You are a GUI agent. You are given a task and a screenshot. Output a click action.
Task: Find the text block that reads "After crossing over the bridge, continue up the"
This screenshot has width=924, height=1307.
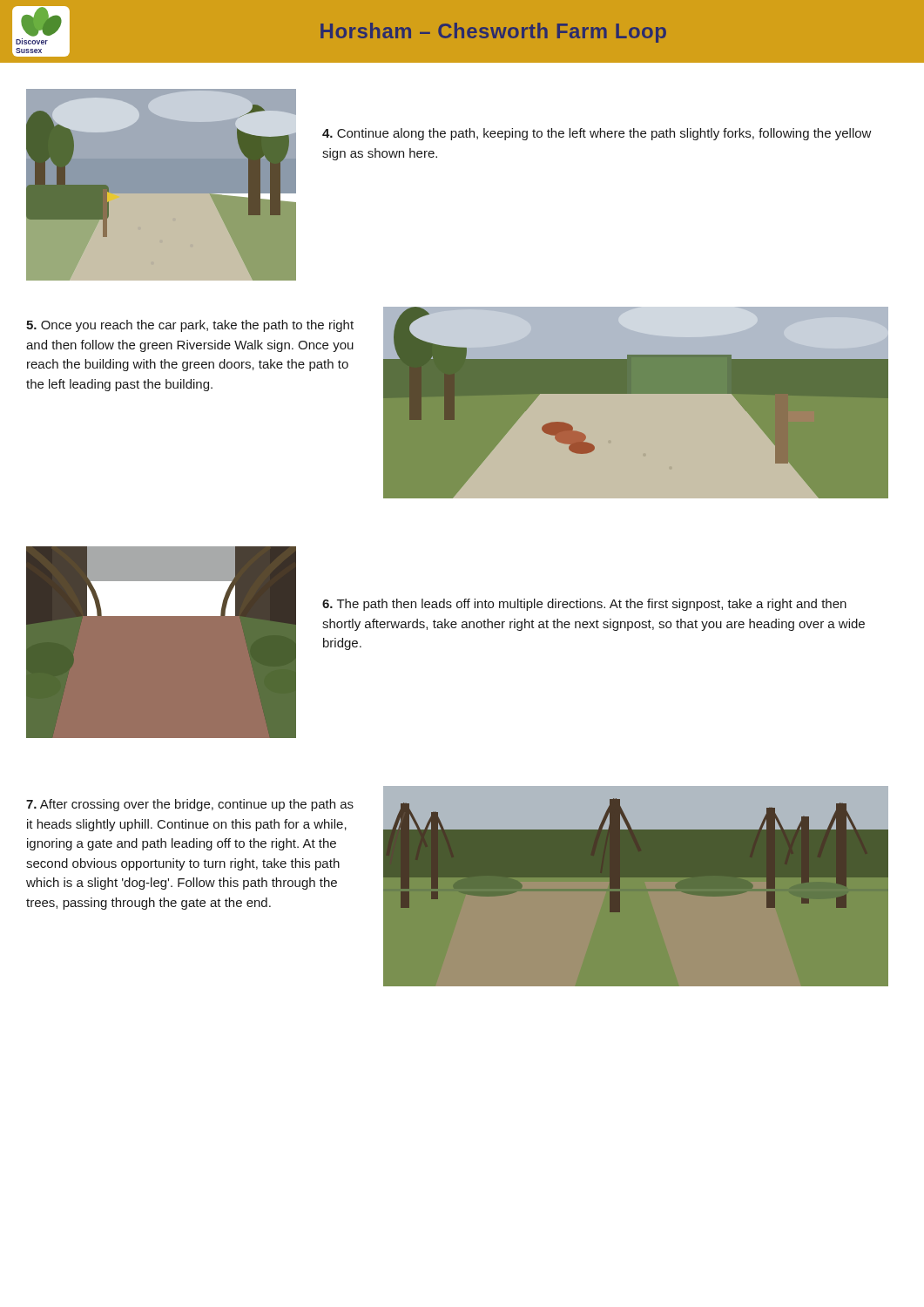(190, 853)
